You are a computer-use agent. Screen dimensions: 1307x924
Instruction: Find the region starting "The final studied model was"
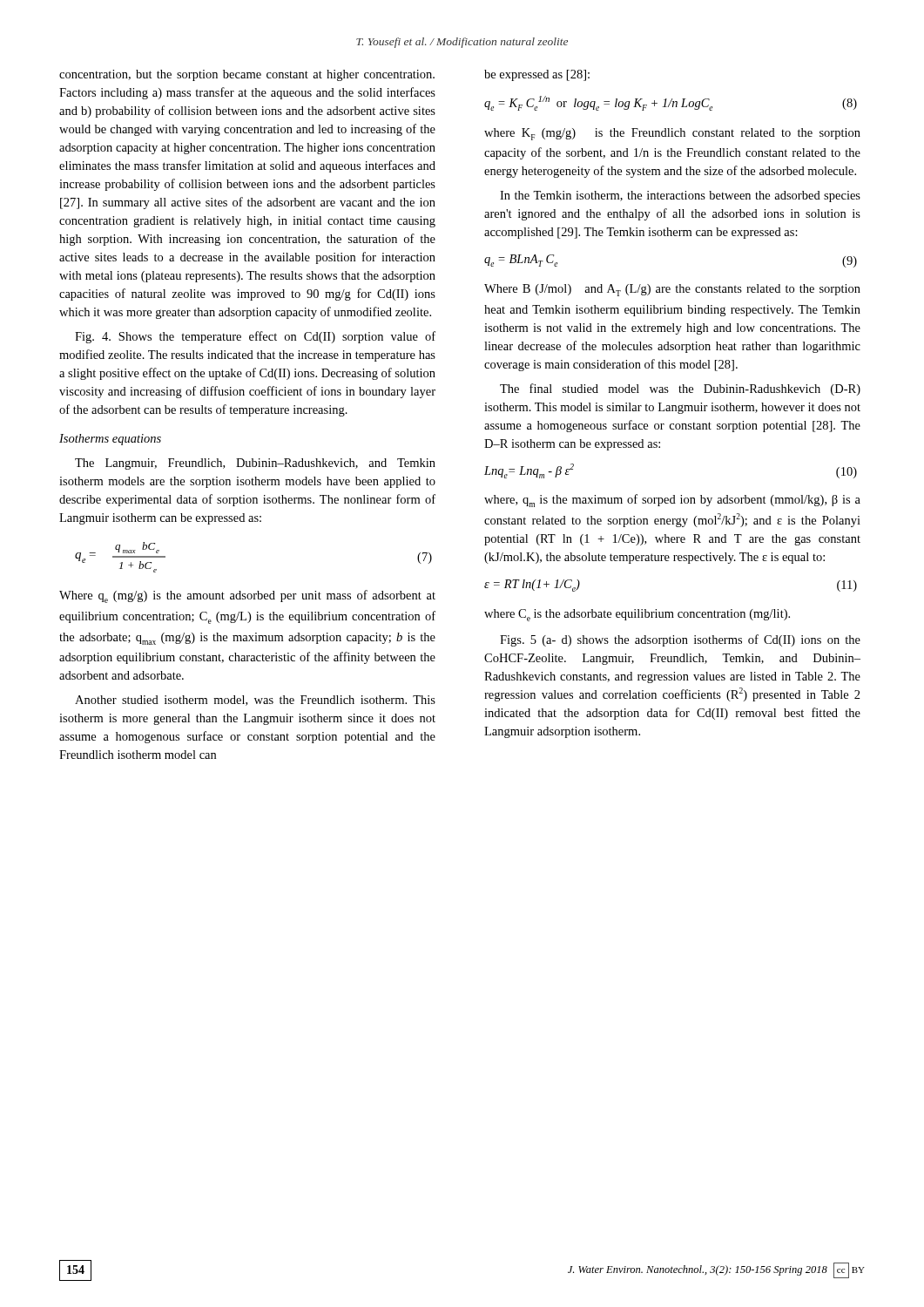point(672,416)
